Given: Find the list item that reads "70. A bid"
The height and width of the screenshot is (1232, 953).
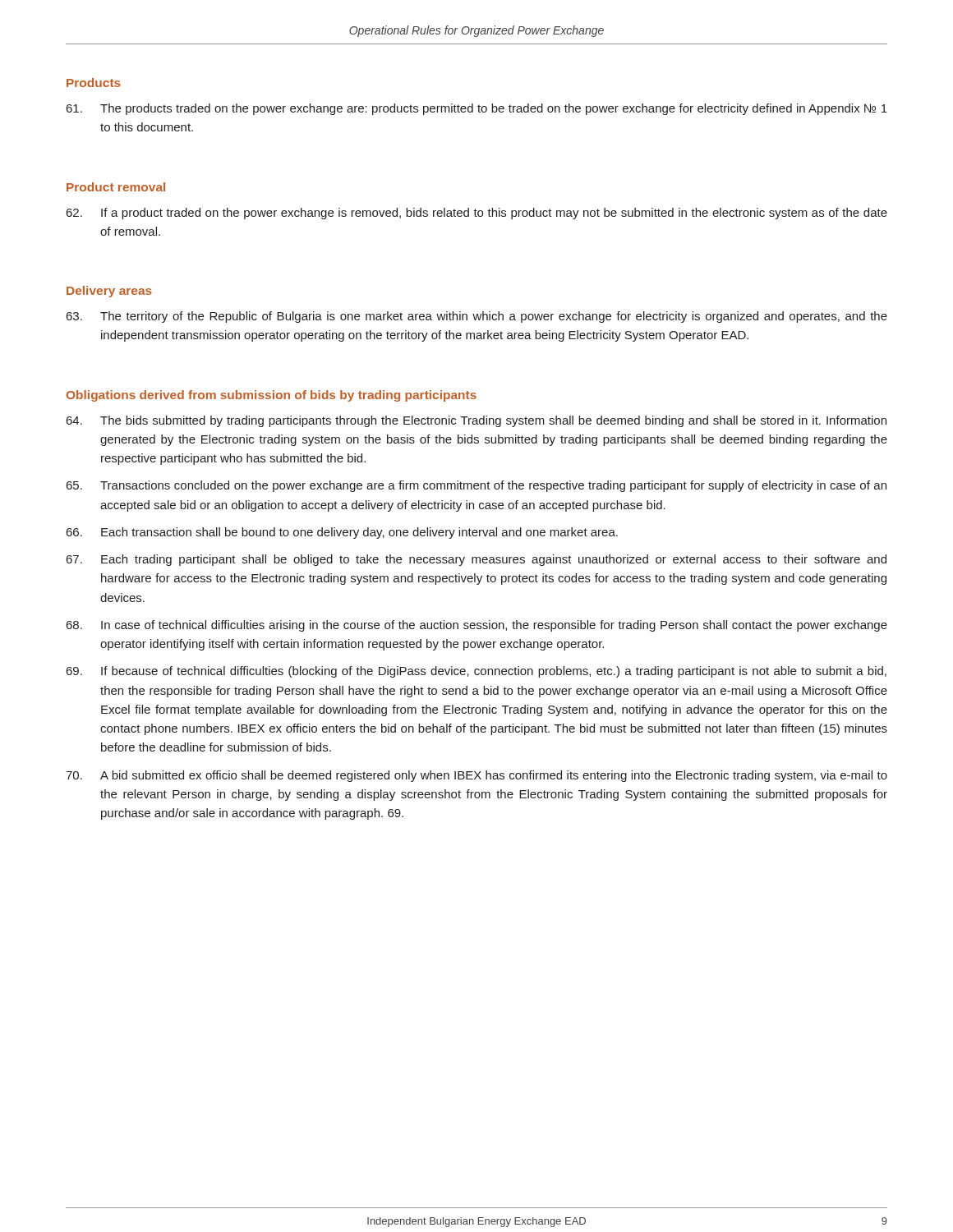Looking at the screenshot, I should point(476,794).
